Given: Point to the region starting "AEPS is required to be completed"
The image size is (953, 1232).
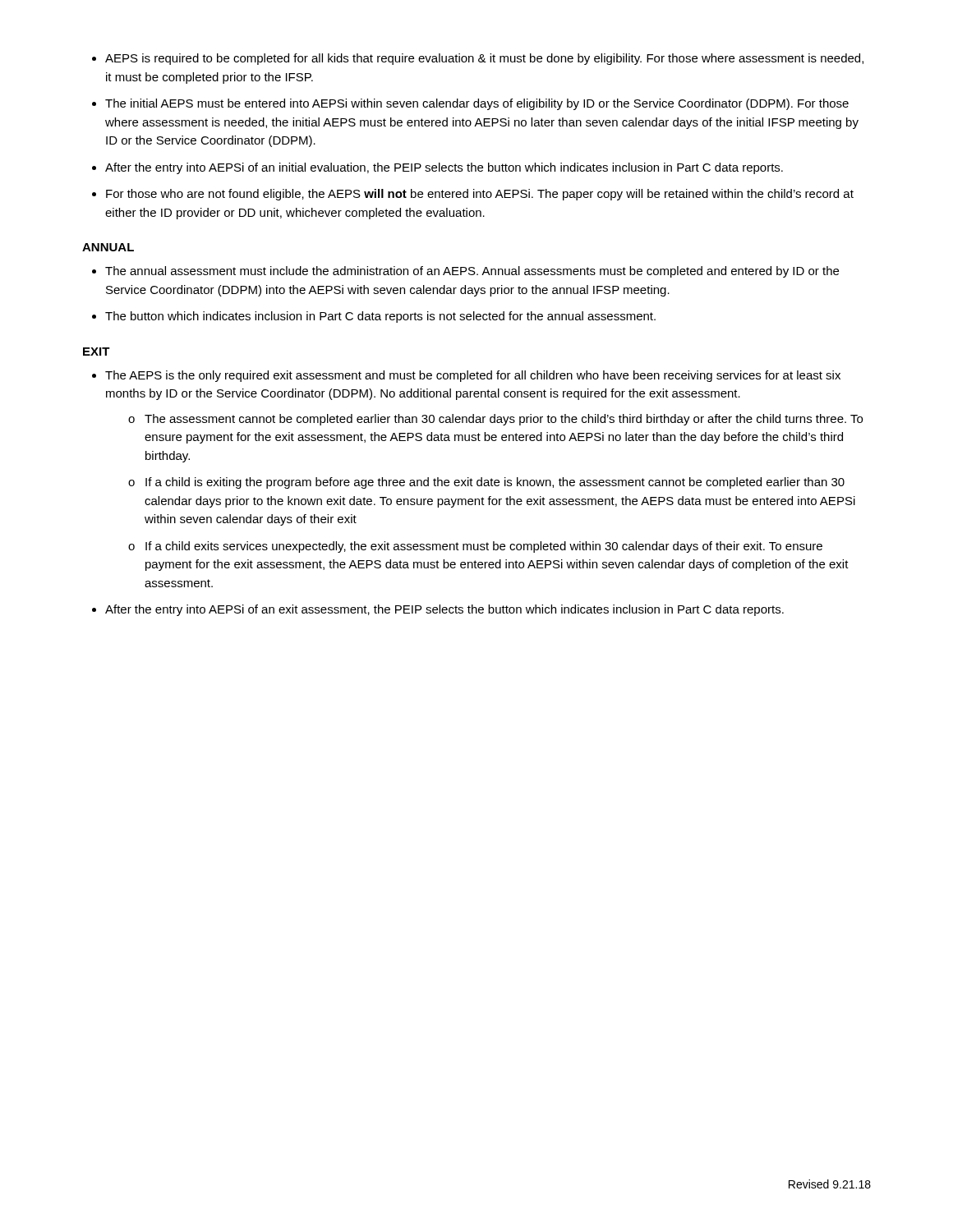Looking at the screenshot, I should (x=485, y=67).
